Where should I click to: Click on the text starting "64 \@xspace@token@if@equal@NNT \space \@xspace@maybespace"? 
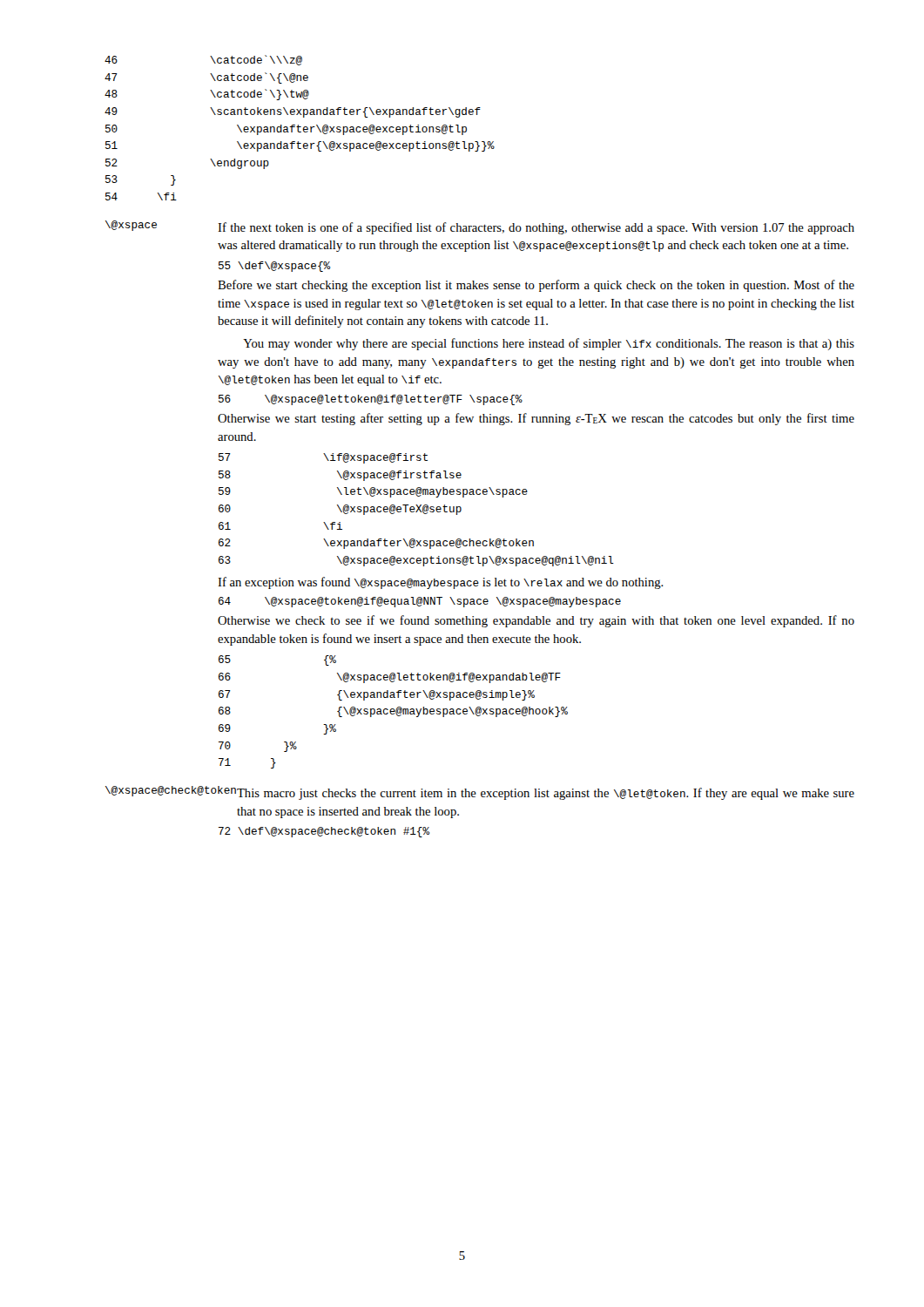[419, 602]
